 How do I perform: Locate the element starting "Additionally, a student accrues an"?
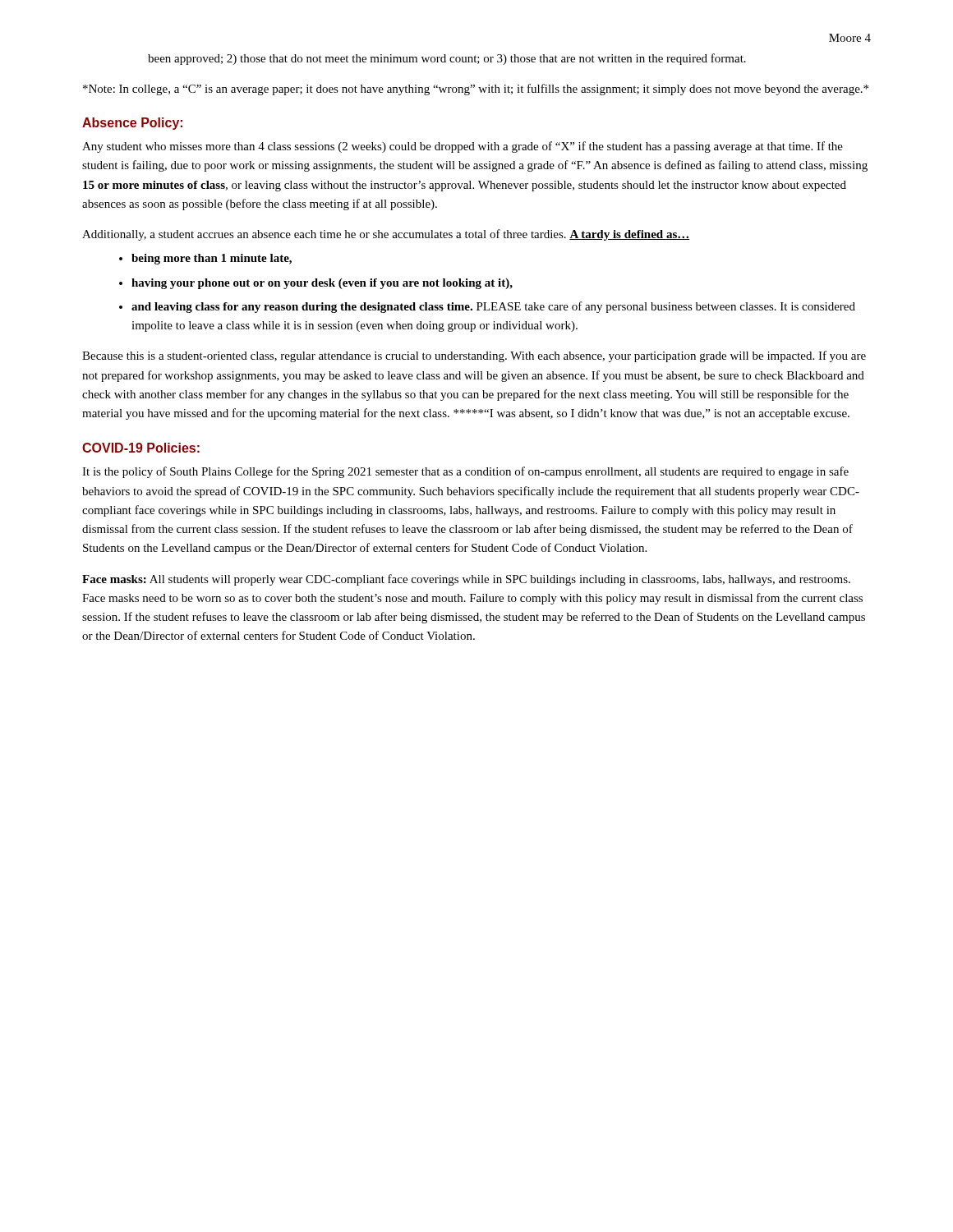(x=386, y=234)
